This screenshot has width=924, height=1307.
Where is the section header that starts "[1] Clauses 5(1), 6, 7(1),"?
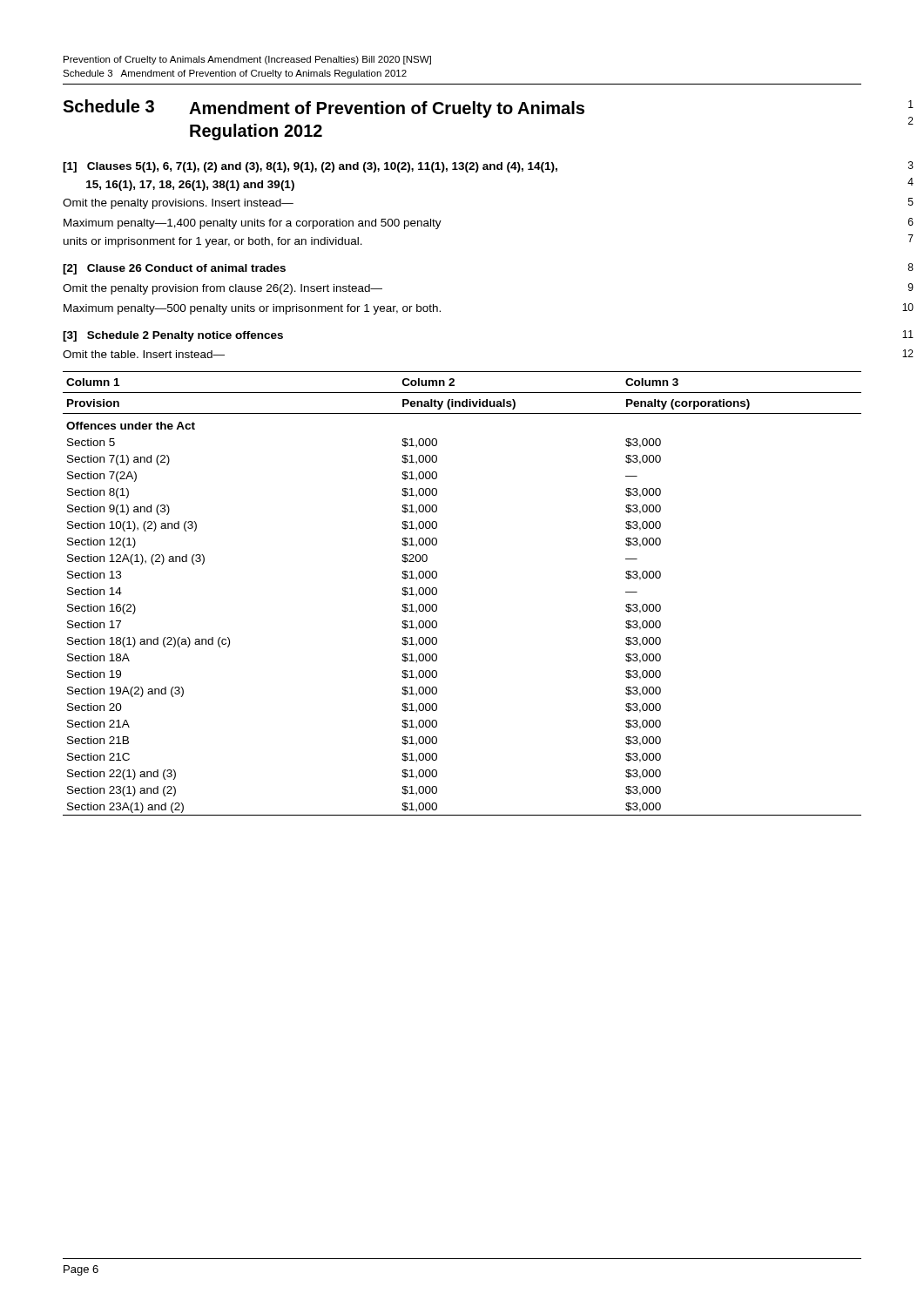pyautogui.click(x=462, y=174)
